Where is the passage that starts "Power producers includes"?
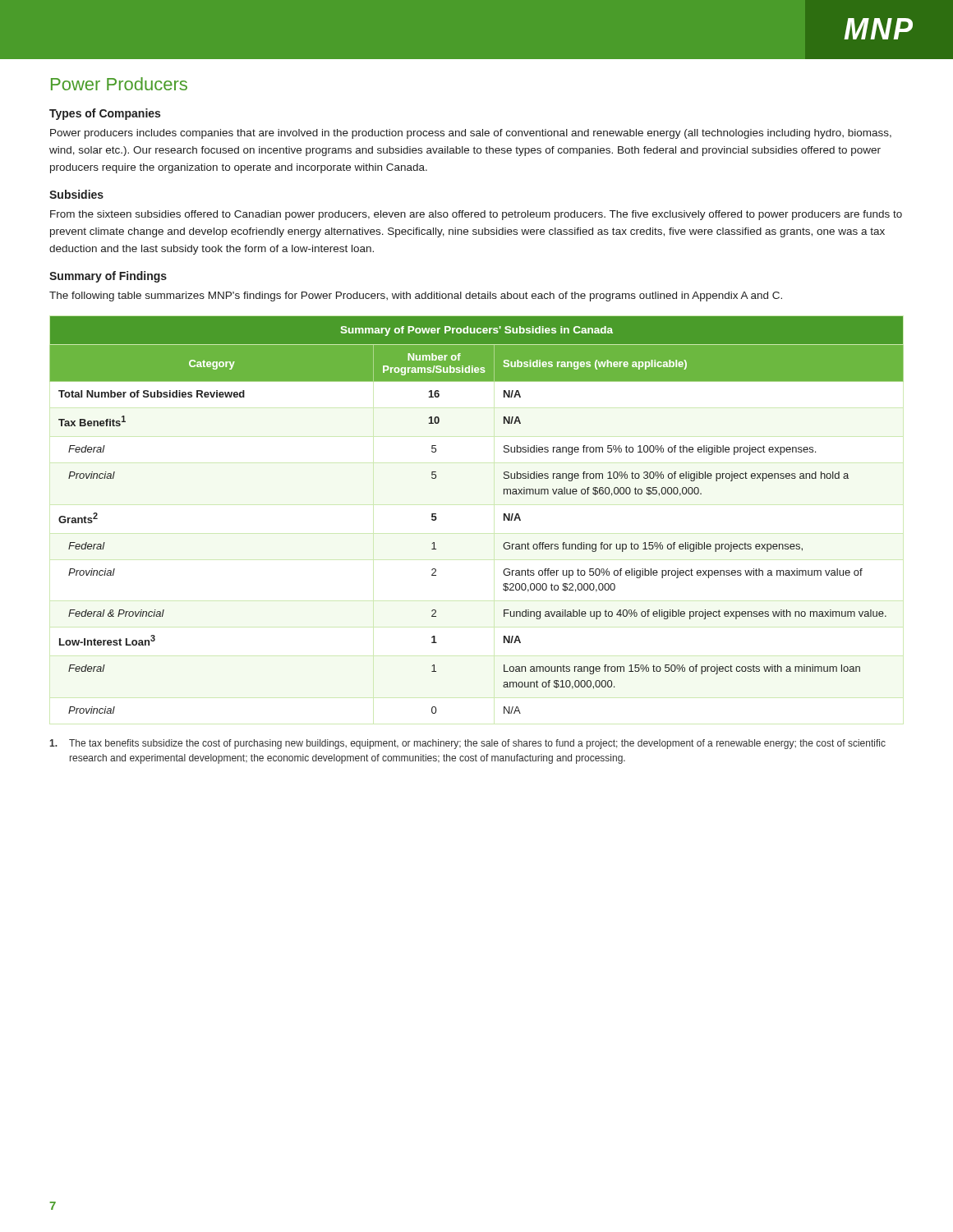The image size is (953, 1232). [x=476, y=151]
